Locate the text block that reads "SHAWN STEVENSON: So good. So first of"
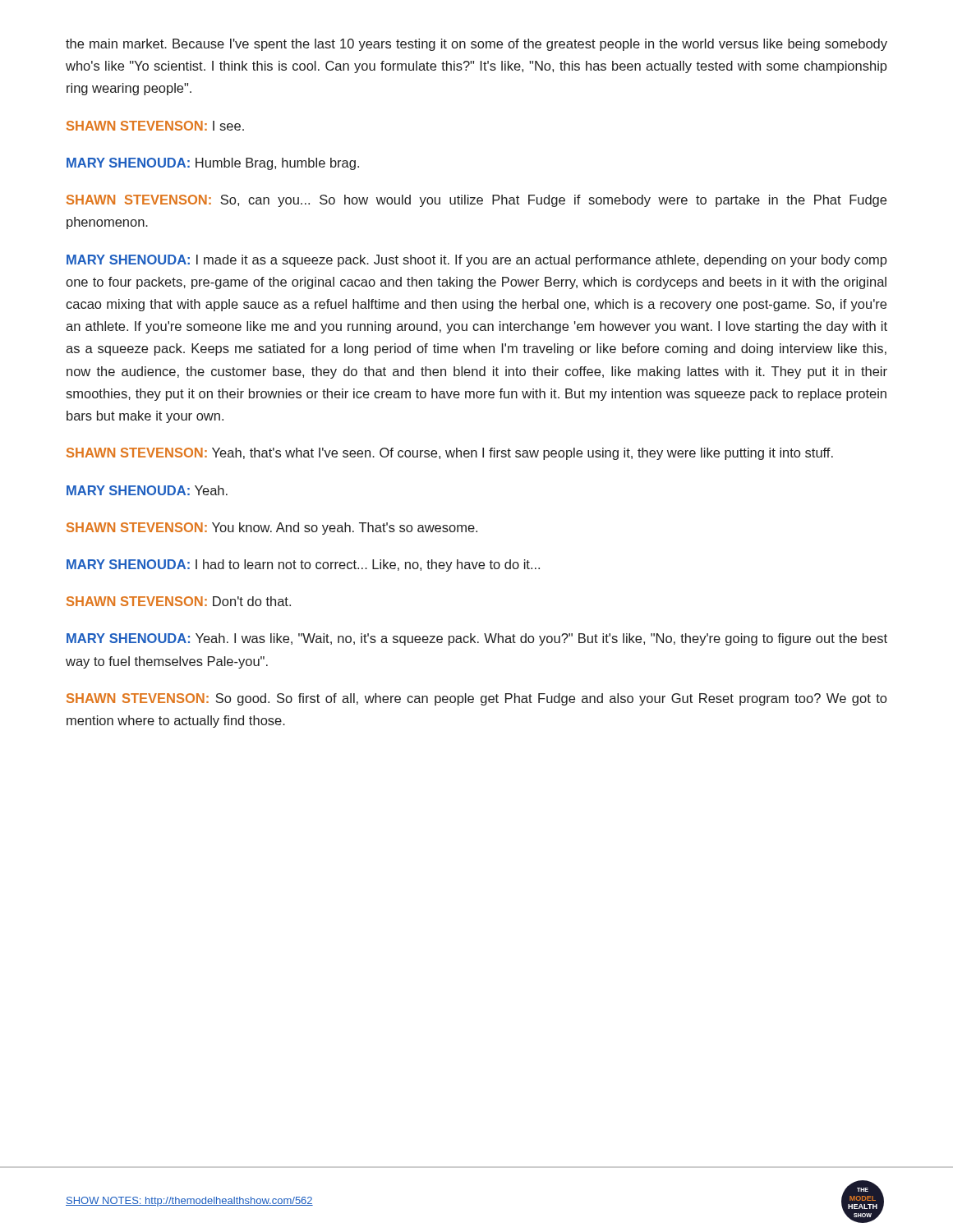This screenshot has width=953, height=1232. pos(476,709)
